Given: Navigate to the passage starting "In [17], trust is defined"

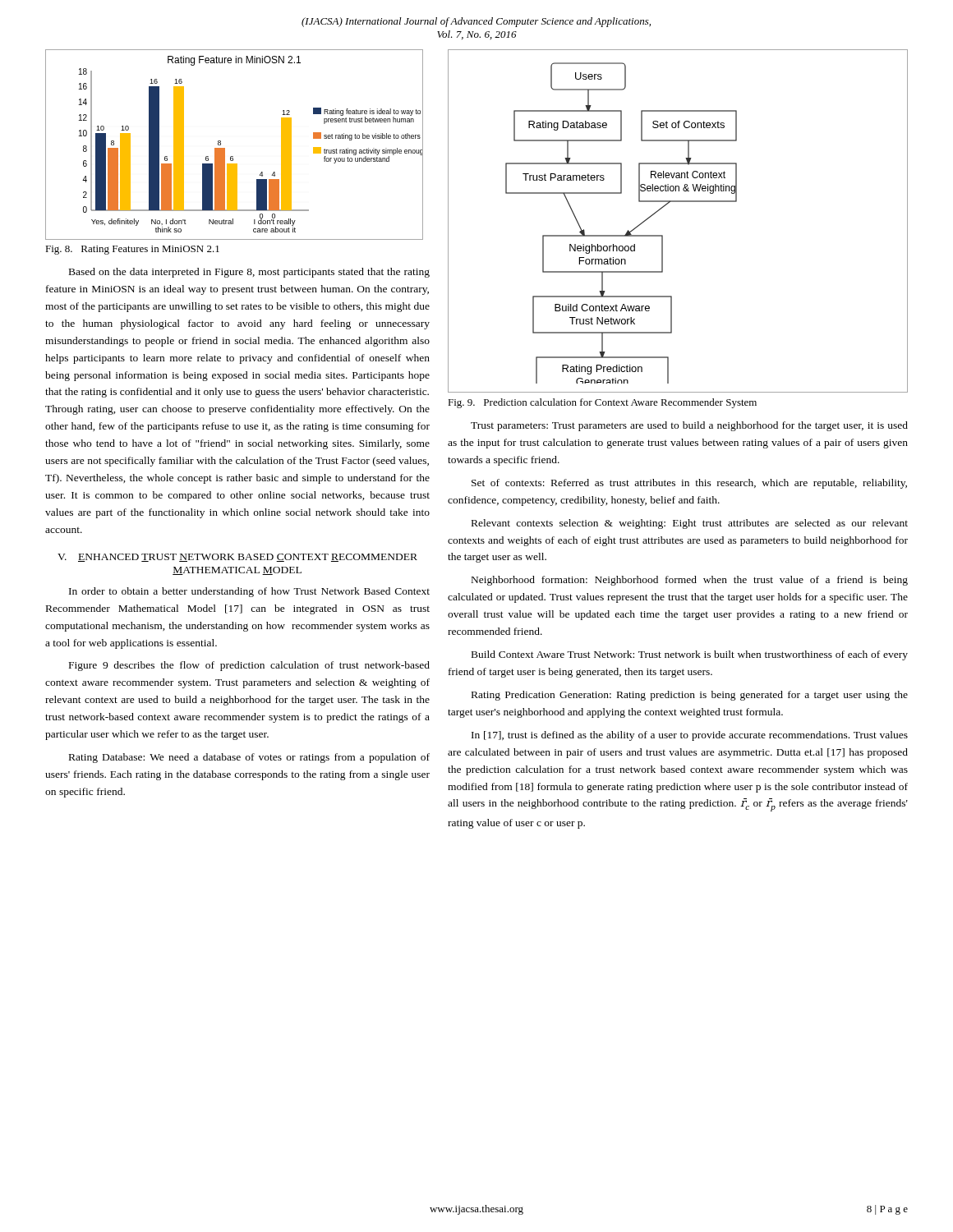Looking at the screenshot, I should 678,778.
